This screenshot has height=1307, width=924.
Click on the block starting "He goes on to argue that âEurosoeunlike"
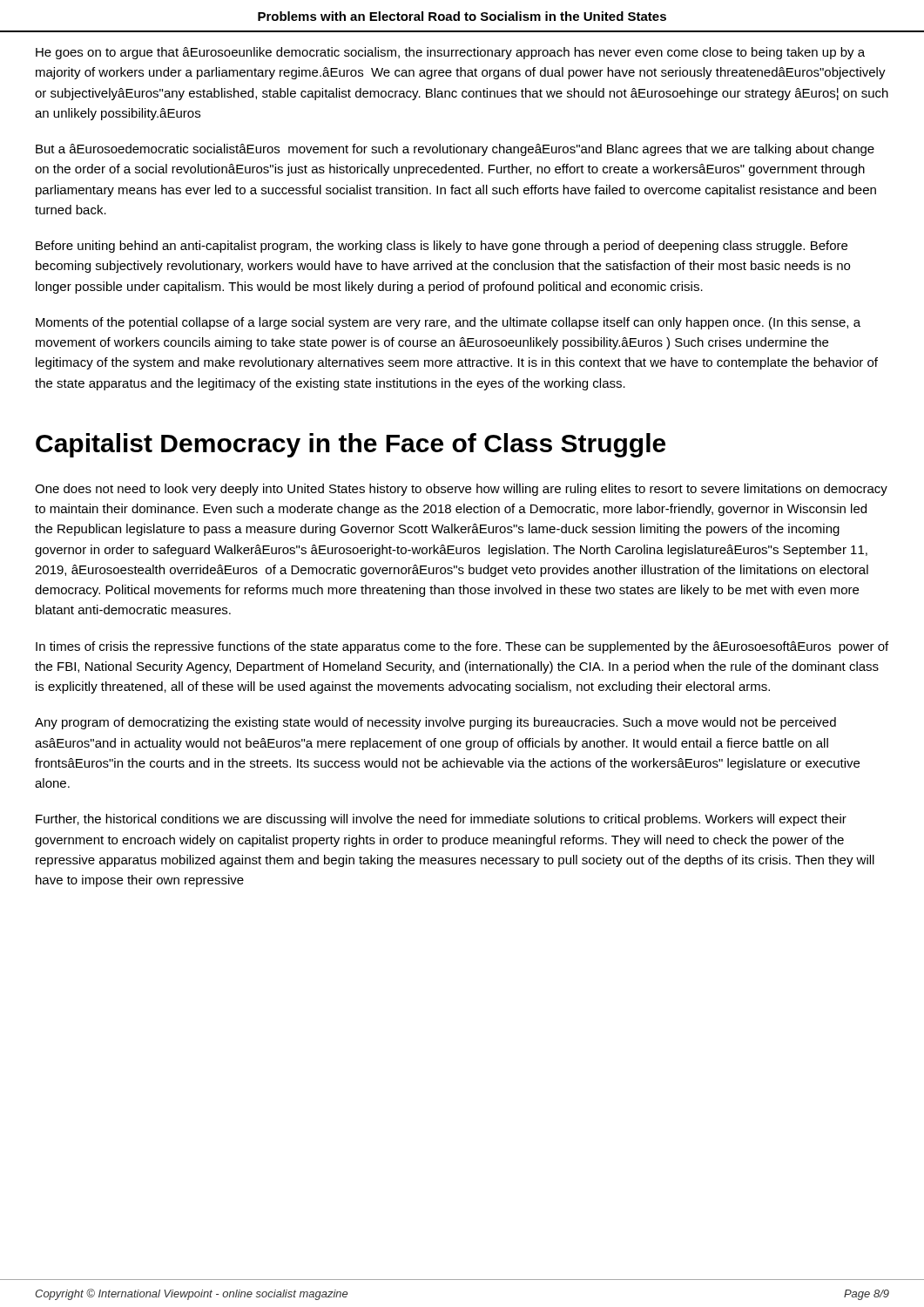(x=462, y=82)
